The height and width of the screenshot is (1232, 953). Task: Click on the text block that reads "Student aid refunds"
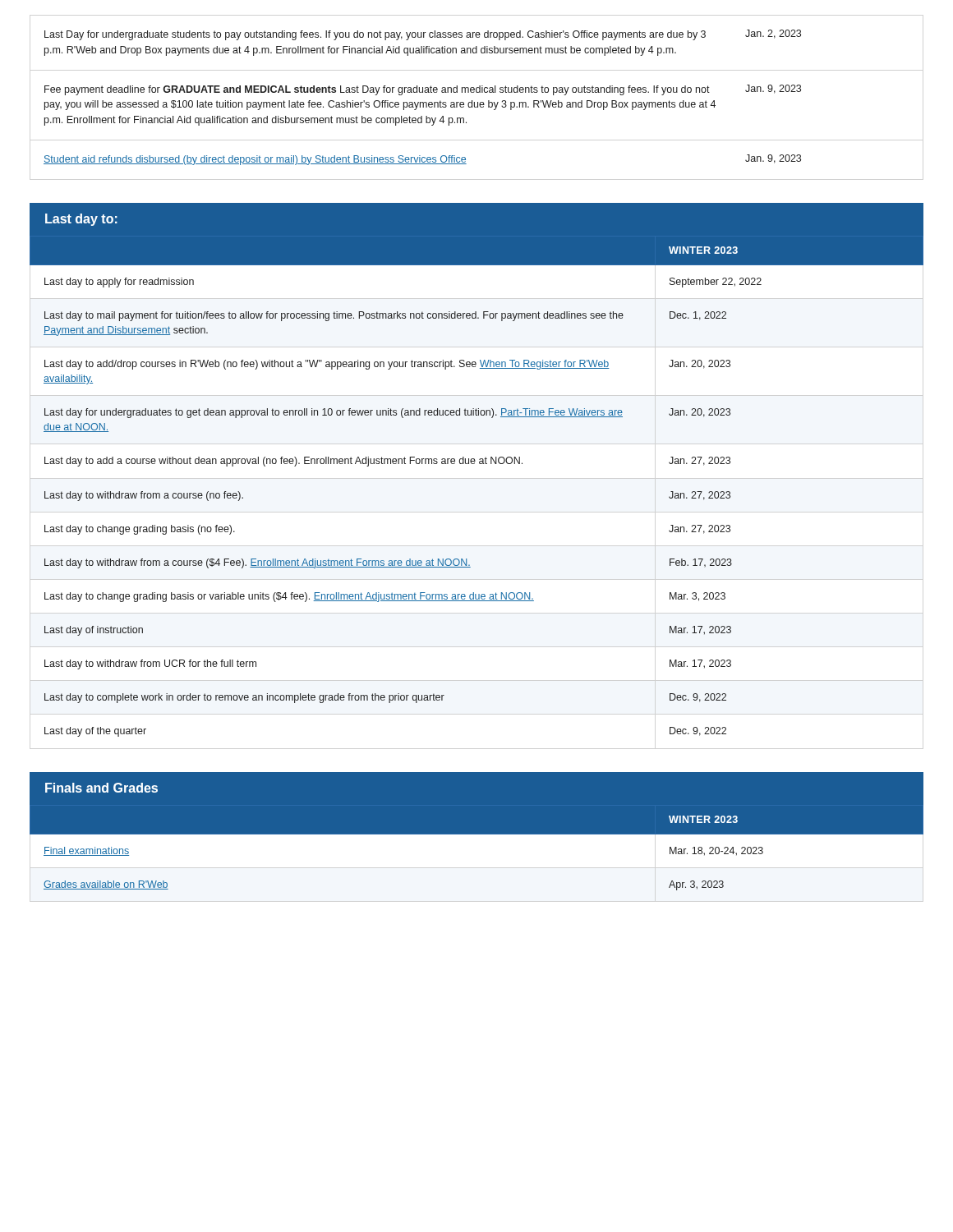pos(476,159)
